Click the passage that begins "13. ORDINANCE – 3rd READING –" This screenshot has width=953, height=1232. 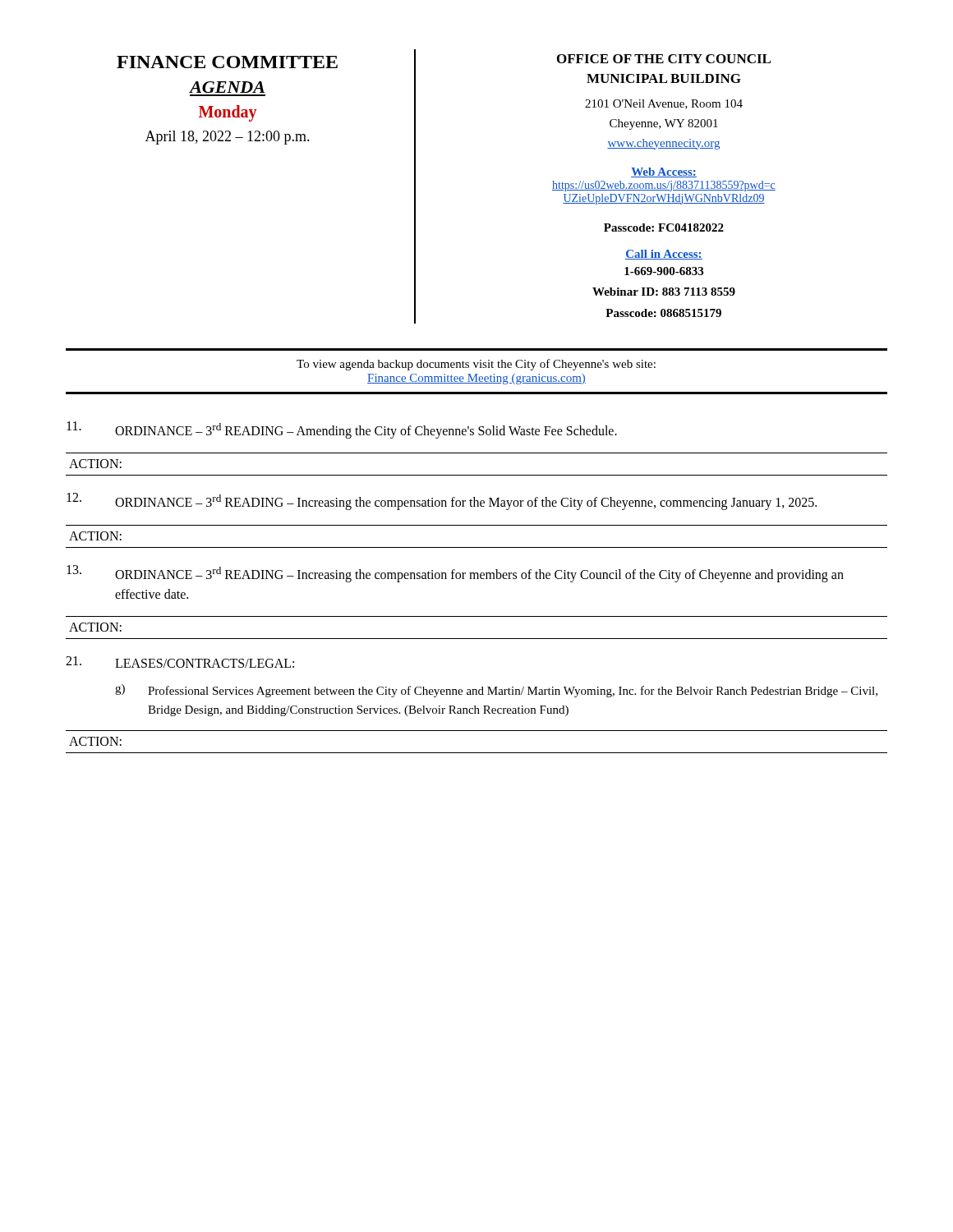coord(476,583)
